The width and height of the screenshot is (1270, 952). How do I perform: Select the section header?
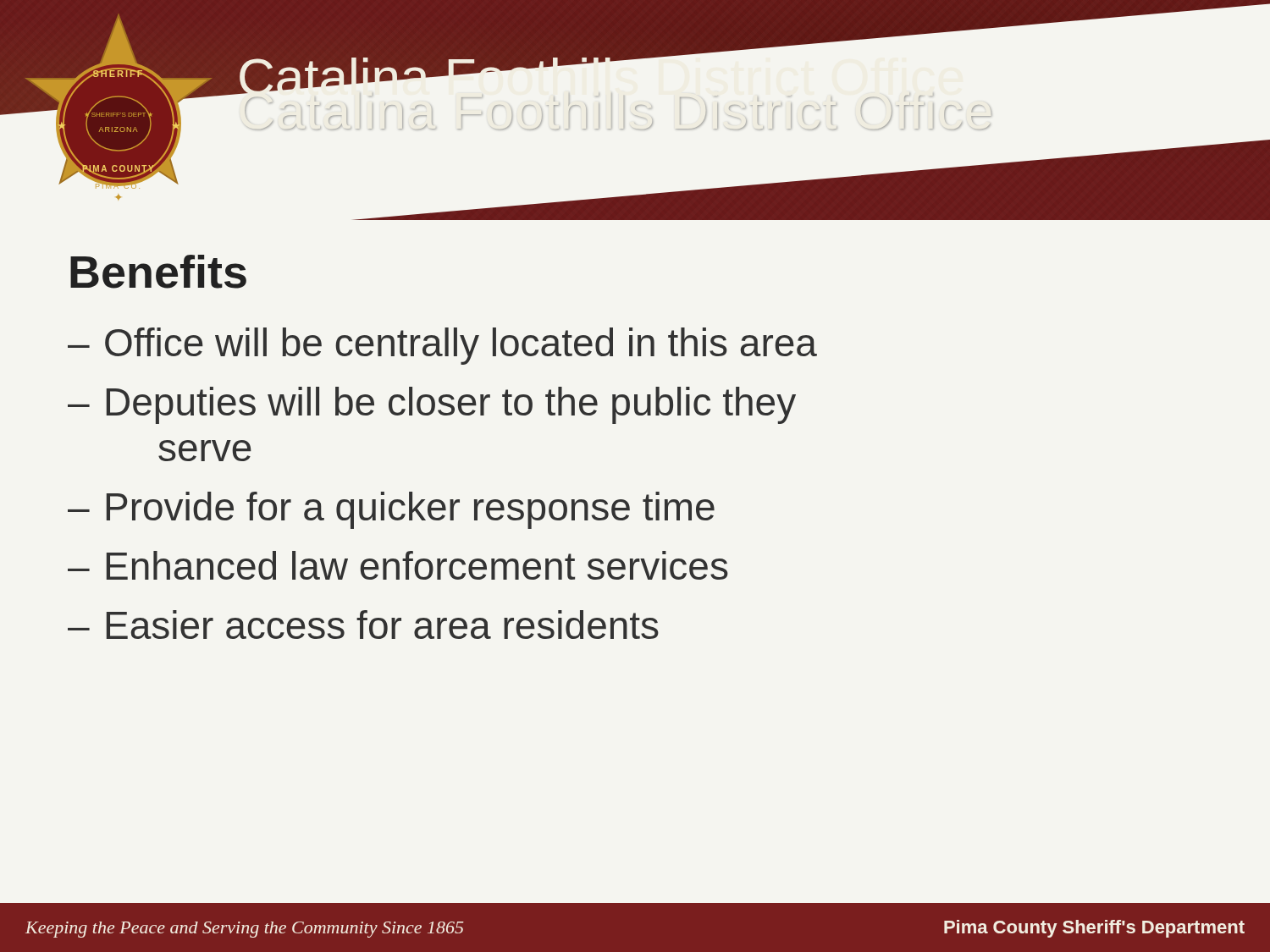158,272
